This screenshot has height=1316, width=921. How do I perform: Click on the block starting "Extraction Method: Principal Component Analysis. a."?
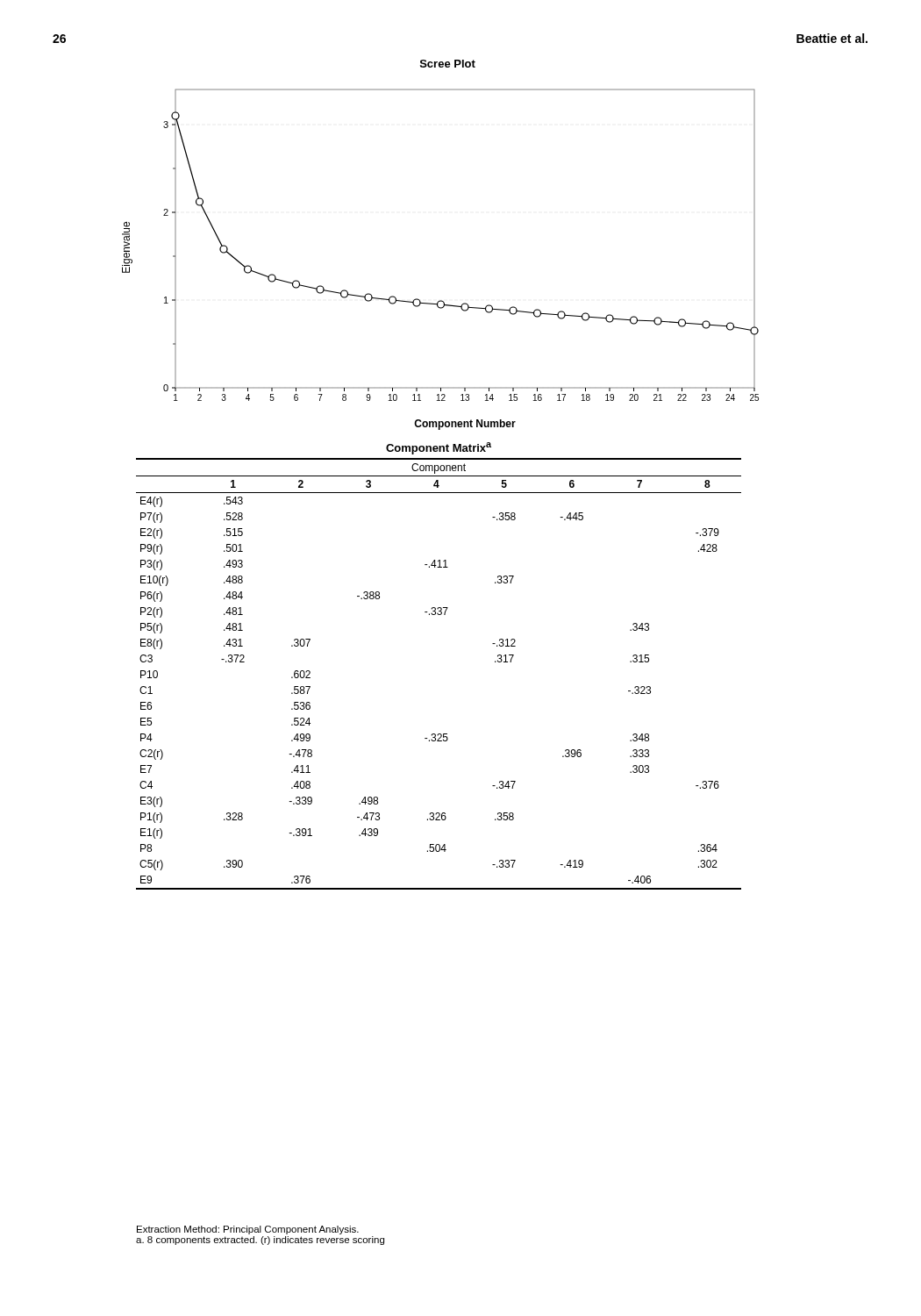(x=260, y=1234)
